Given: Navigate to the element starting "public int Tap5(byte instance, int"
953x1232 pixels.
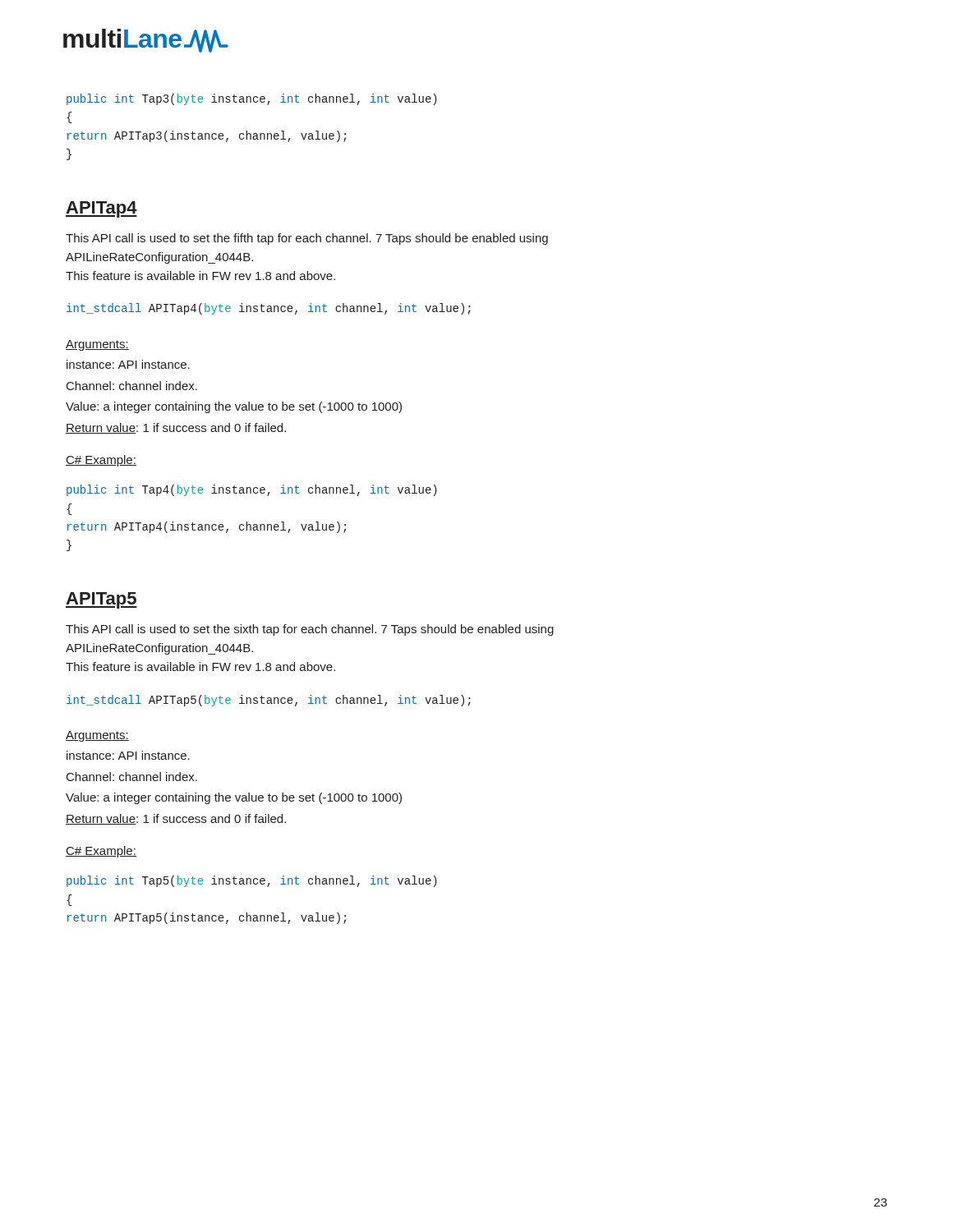Looking at the screenshot, I should (x=252, y=881).
